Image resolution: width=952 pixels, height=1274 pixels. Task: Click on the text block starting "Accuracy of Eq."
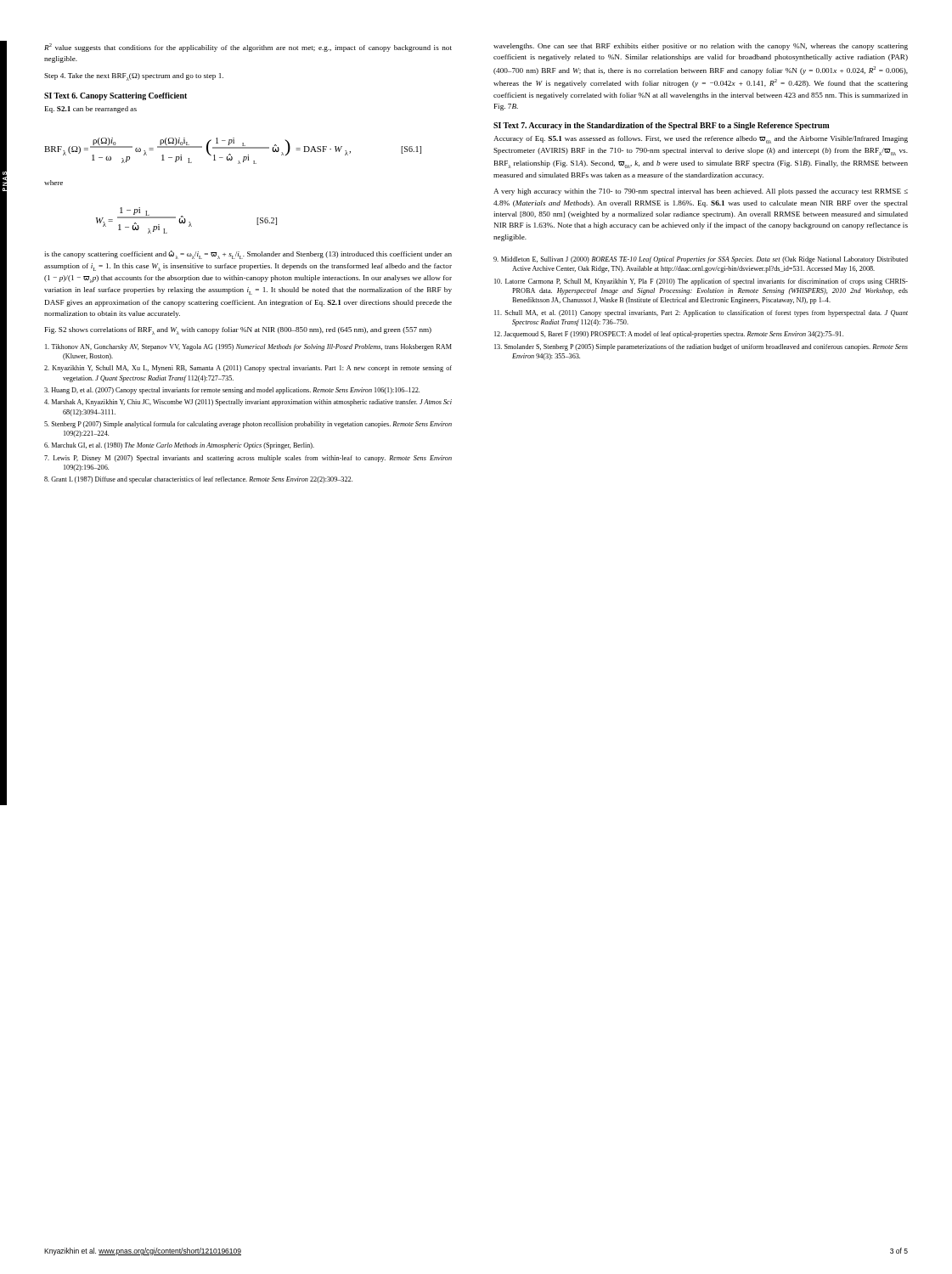point(701,188)
